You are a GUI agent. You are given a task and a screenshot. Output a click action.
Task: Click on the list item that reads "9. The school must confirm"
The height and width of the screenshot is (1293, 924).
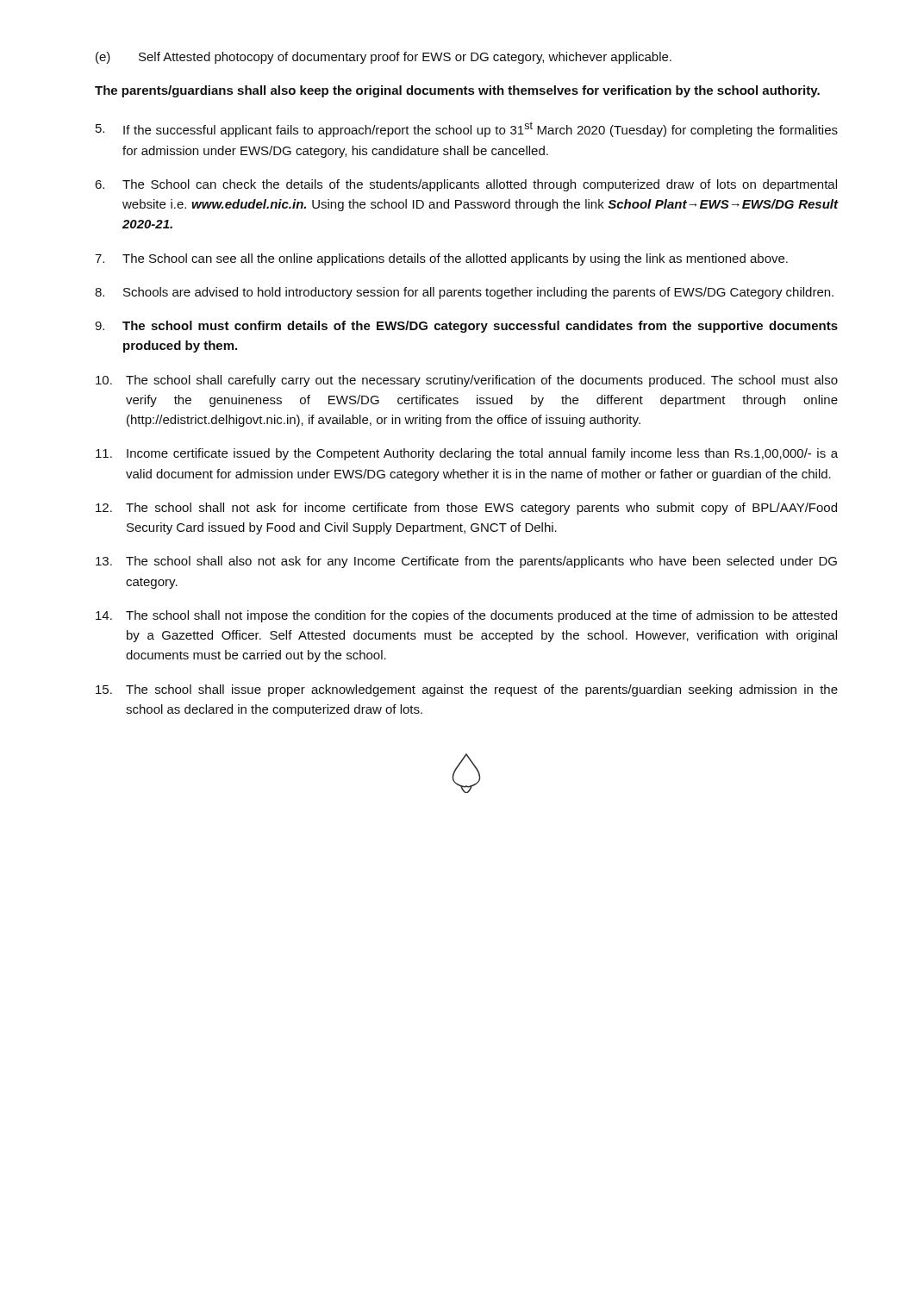(466, 336)
